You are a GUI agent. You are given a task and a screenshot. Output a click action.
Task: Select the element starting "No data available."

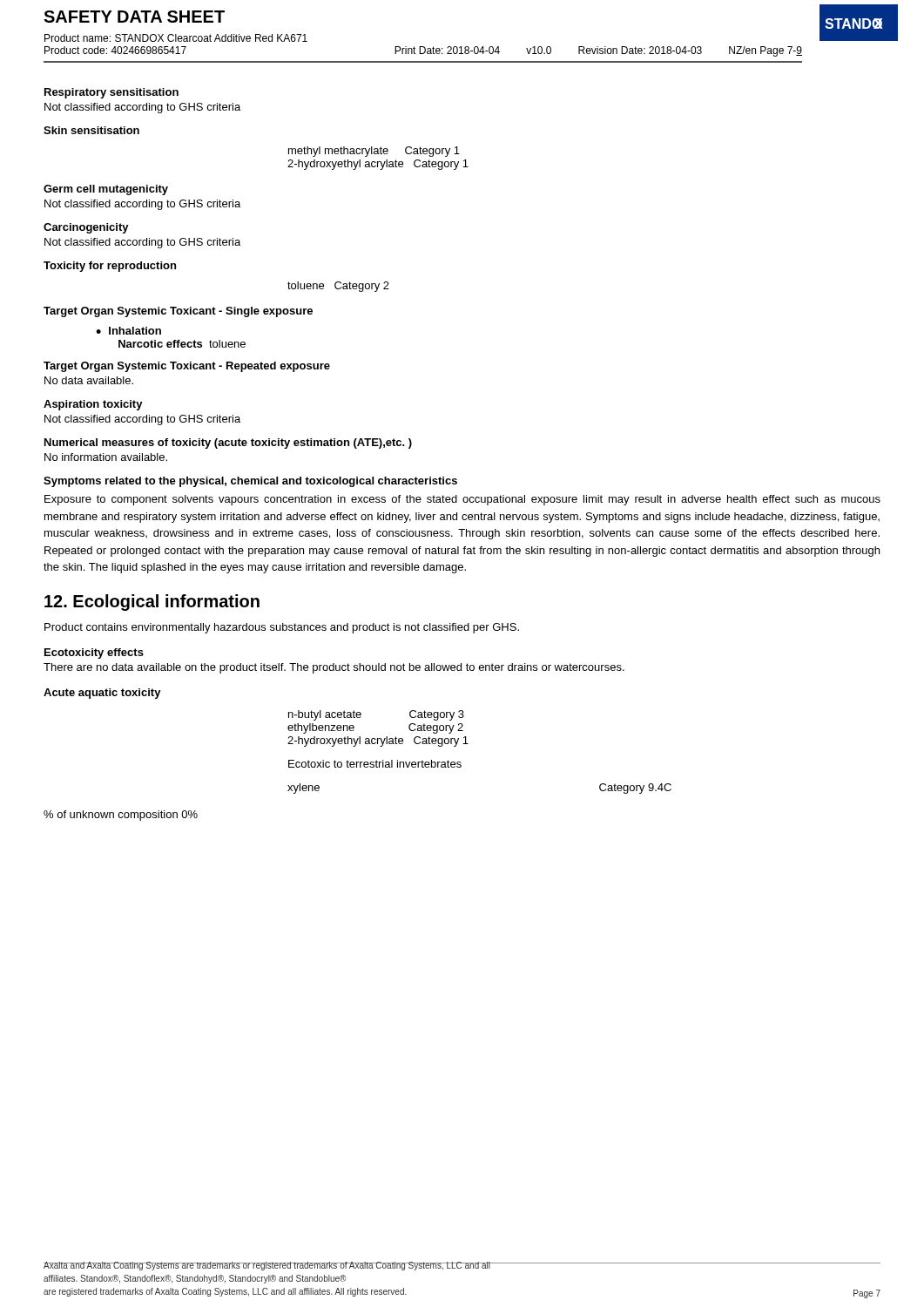[x=89, y=380]
